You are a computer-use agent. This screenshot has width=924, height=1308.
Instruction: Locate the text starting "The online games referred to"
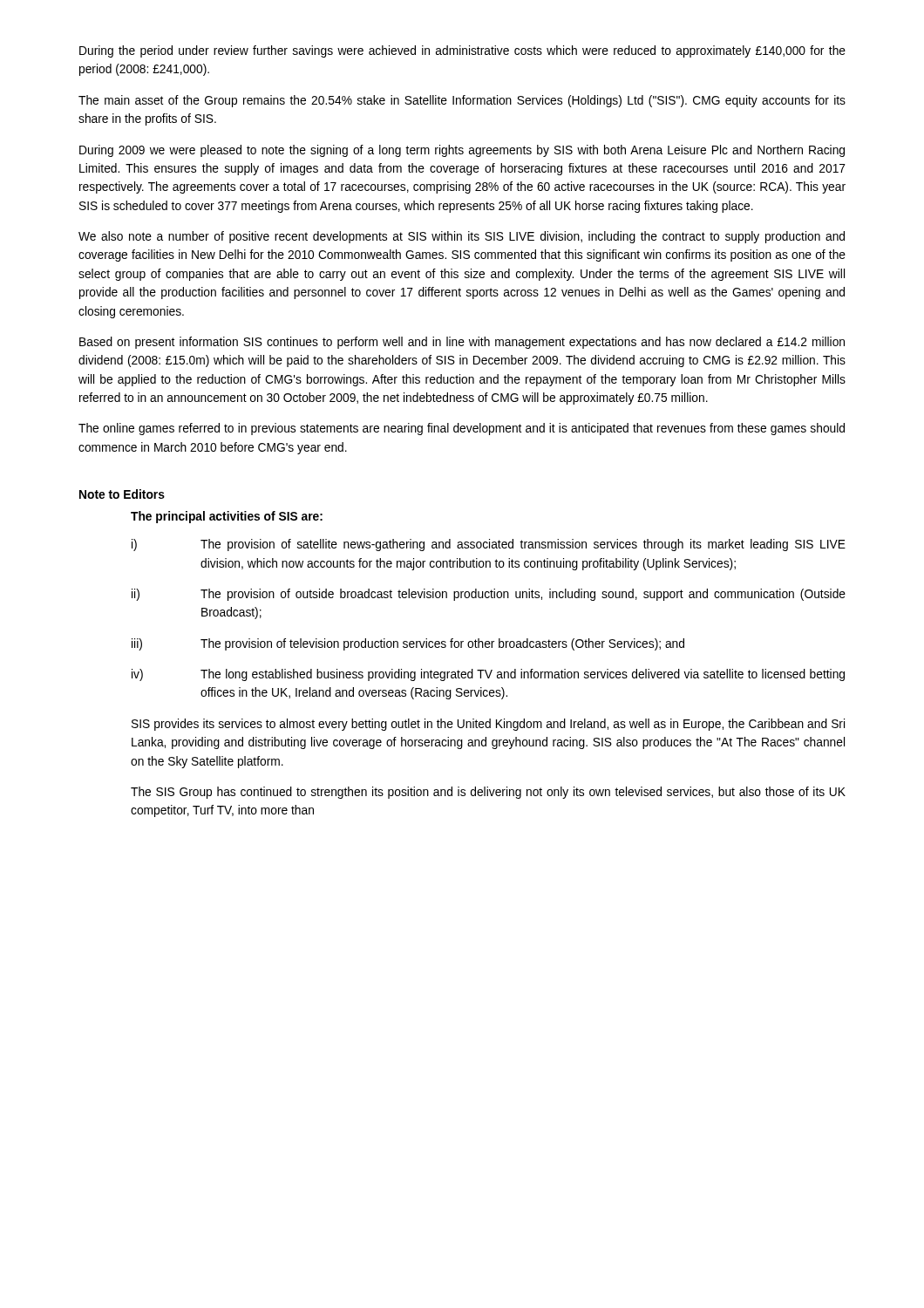click(x=462, y=438)
